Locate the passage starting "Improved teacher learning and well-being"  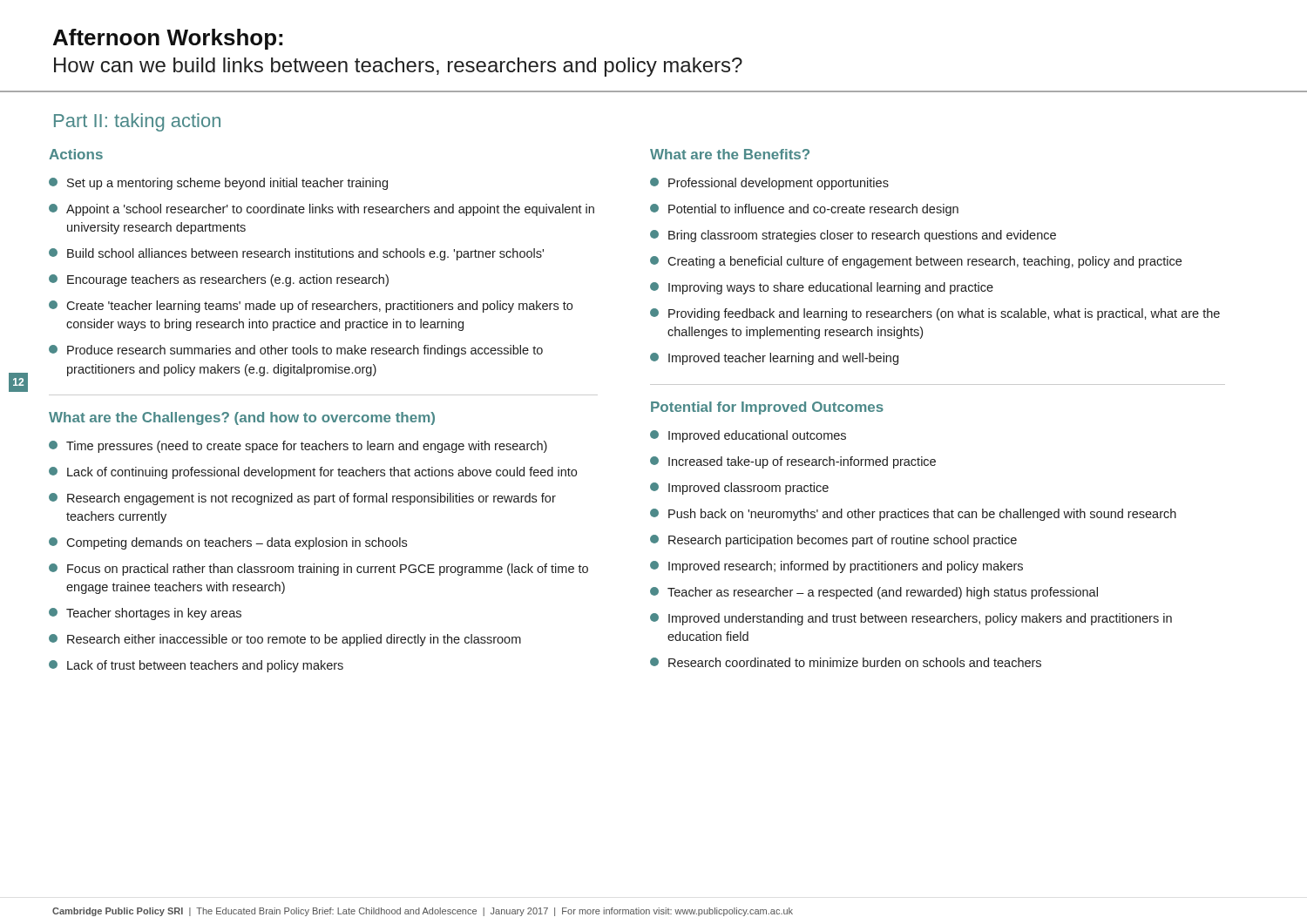tap(783, 358)
